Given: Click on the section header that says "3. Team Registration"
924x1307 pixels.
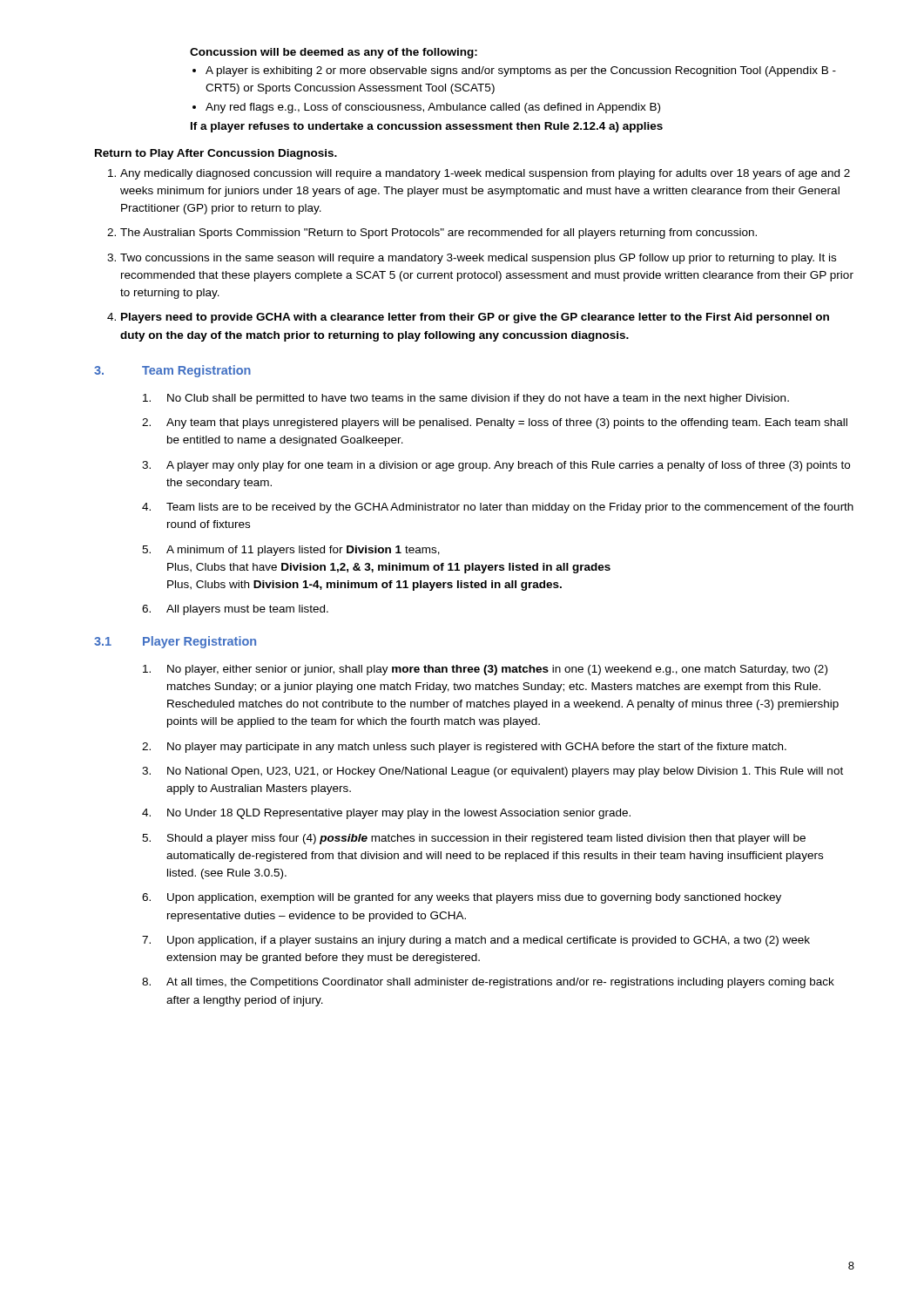Looking at the screenshot, I should click(x=173, y=370).
